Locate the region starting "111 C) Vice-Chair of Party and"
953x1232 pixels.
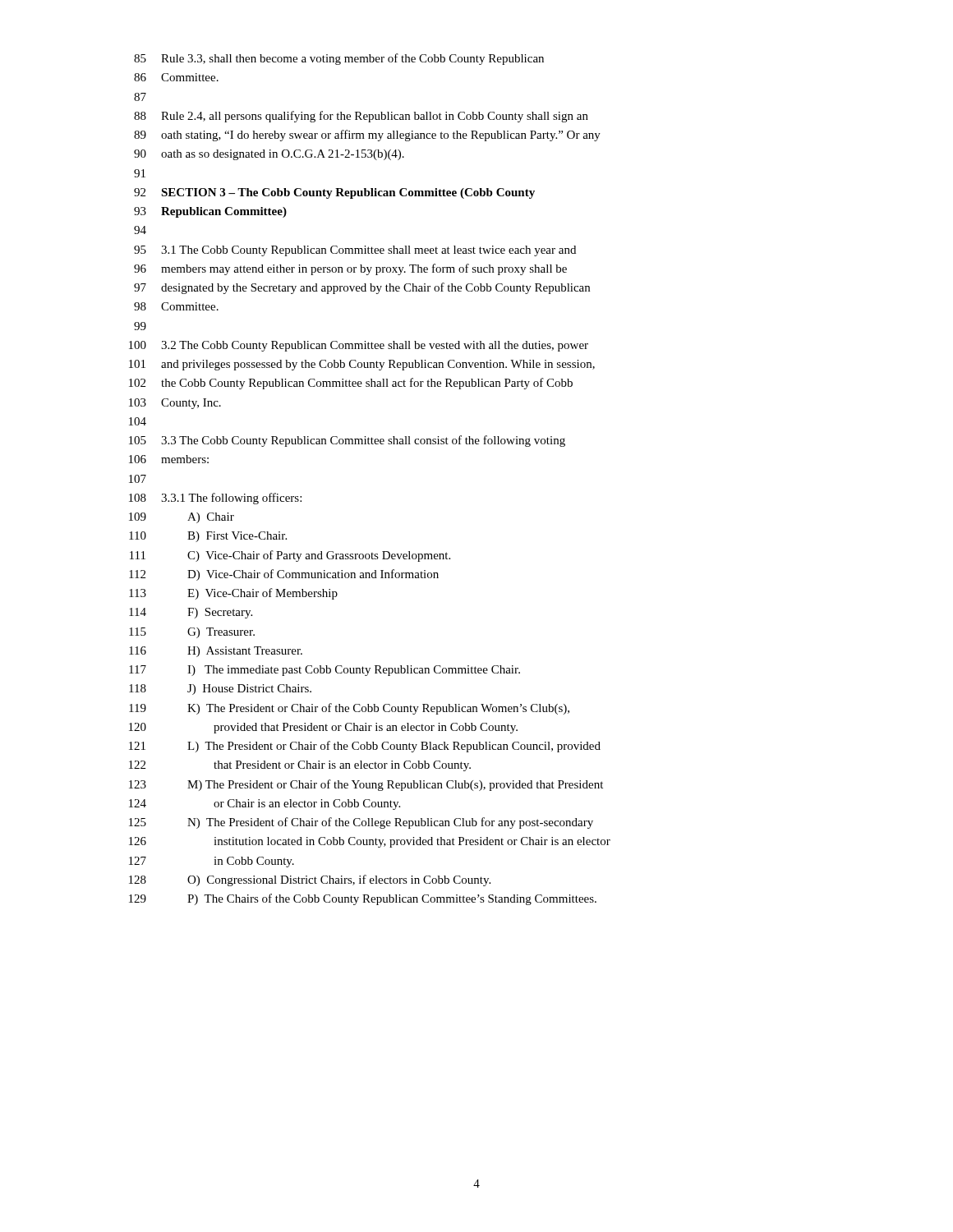290,556
